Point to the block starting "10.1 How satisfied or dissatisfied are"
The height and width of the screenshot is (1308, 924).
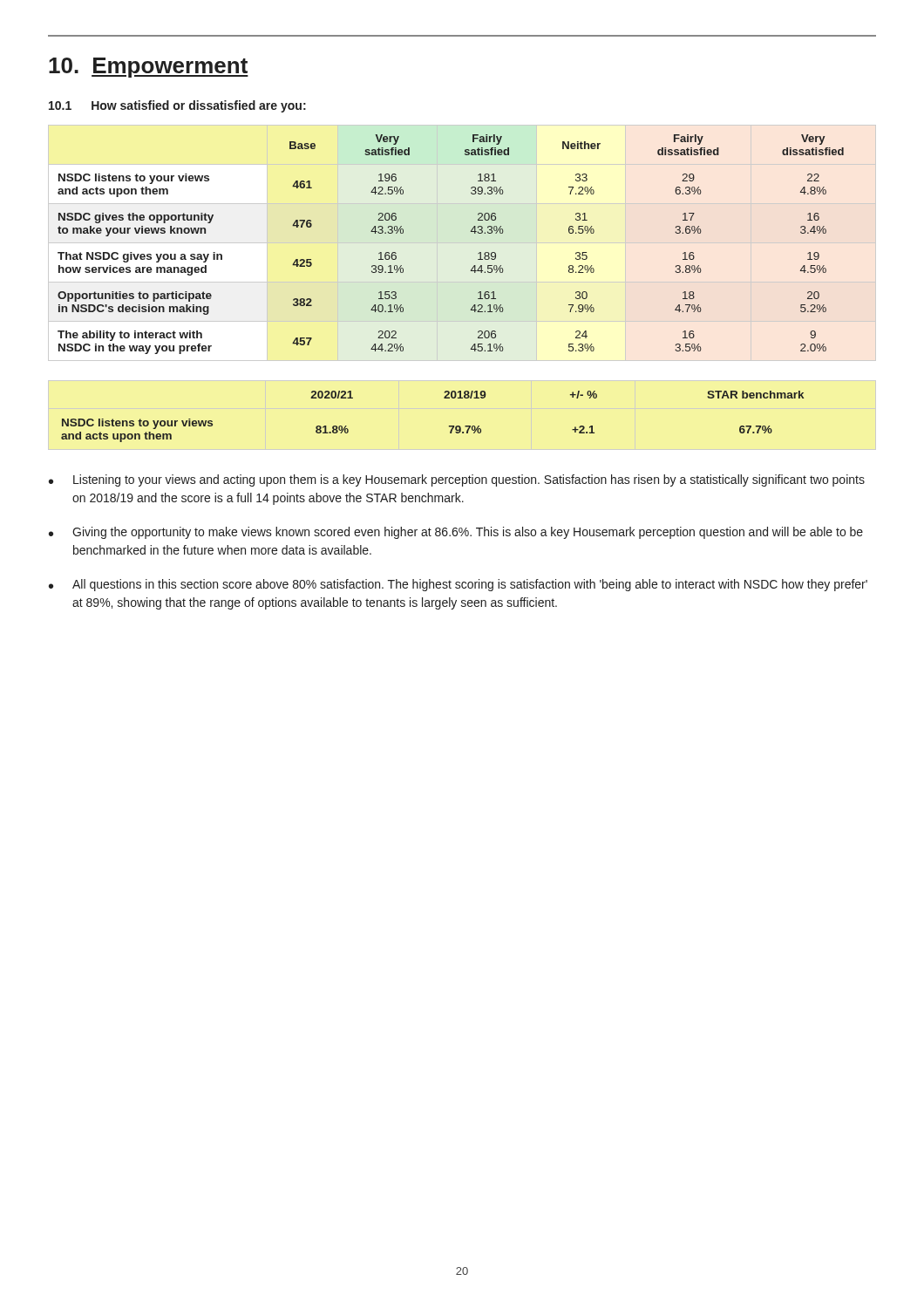(177, 105)
